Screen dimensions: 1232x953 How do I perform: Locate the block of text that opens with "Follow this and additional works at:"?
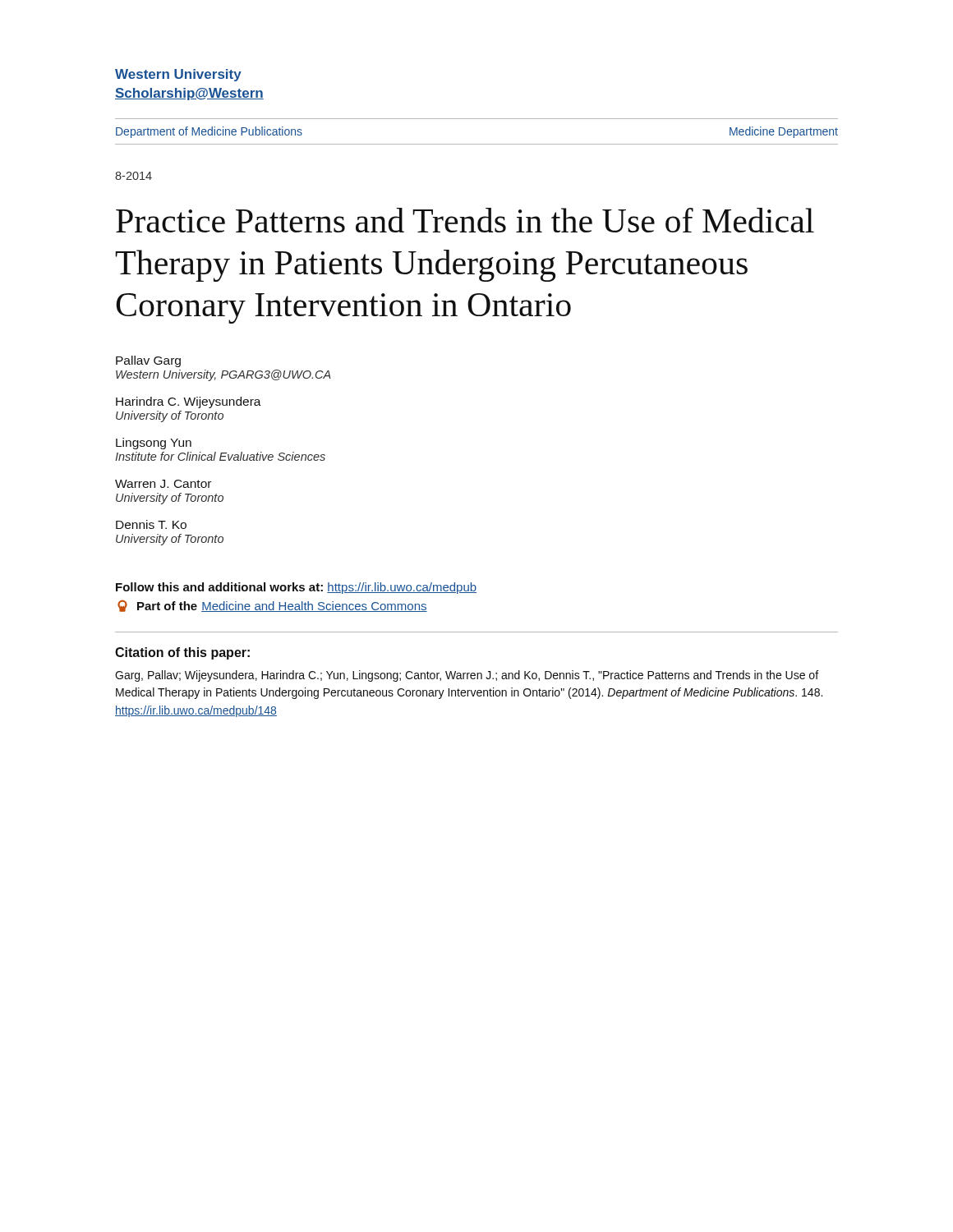pos(476,596)
